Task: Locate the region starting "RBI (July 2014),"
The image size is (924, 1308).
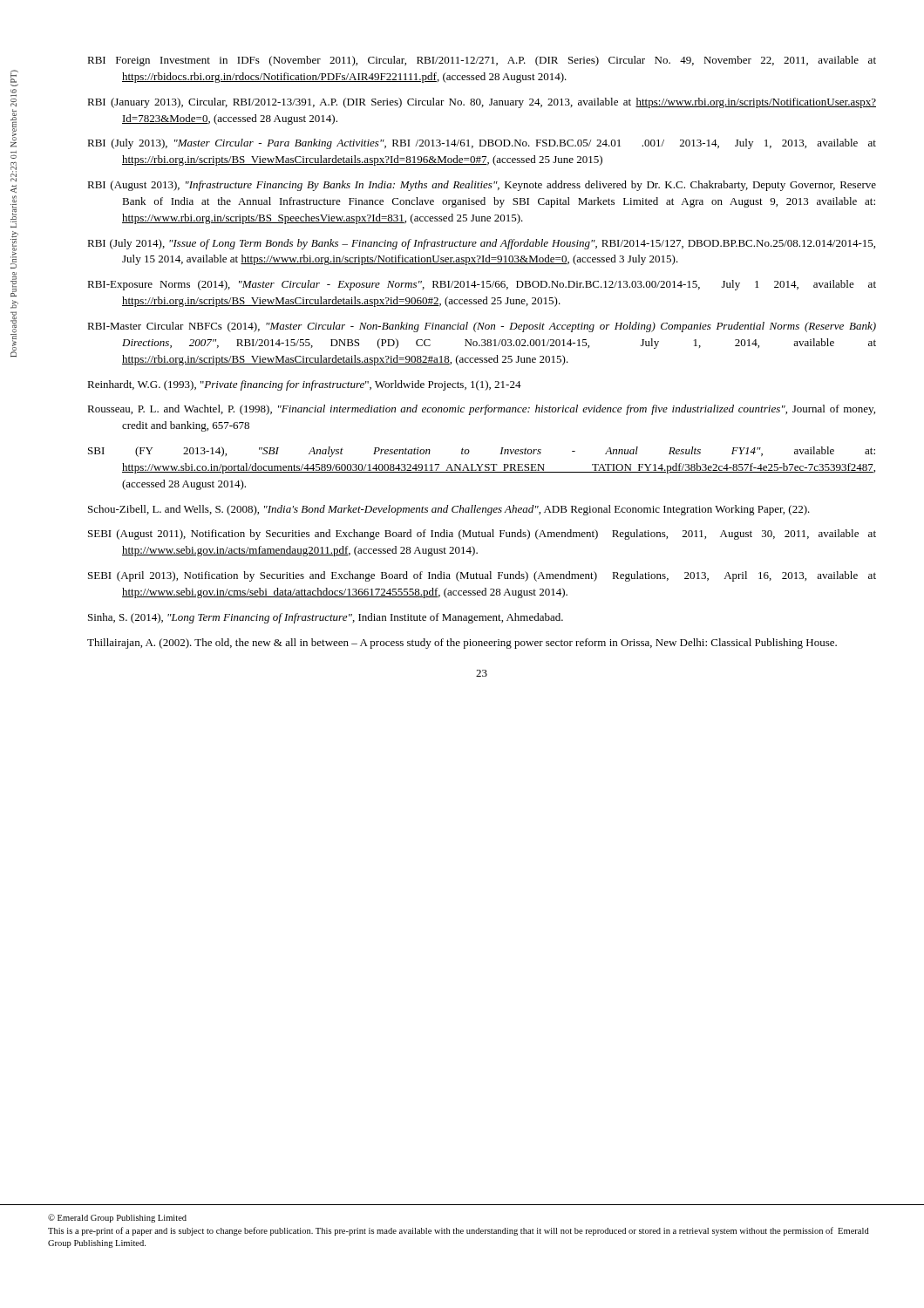Action: click(x=482, y=251)
